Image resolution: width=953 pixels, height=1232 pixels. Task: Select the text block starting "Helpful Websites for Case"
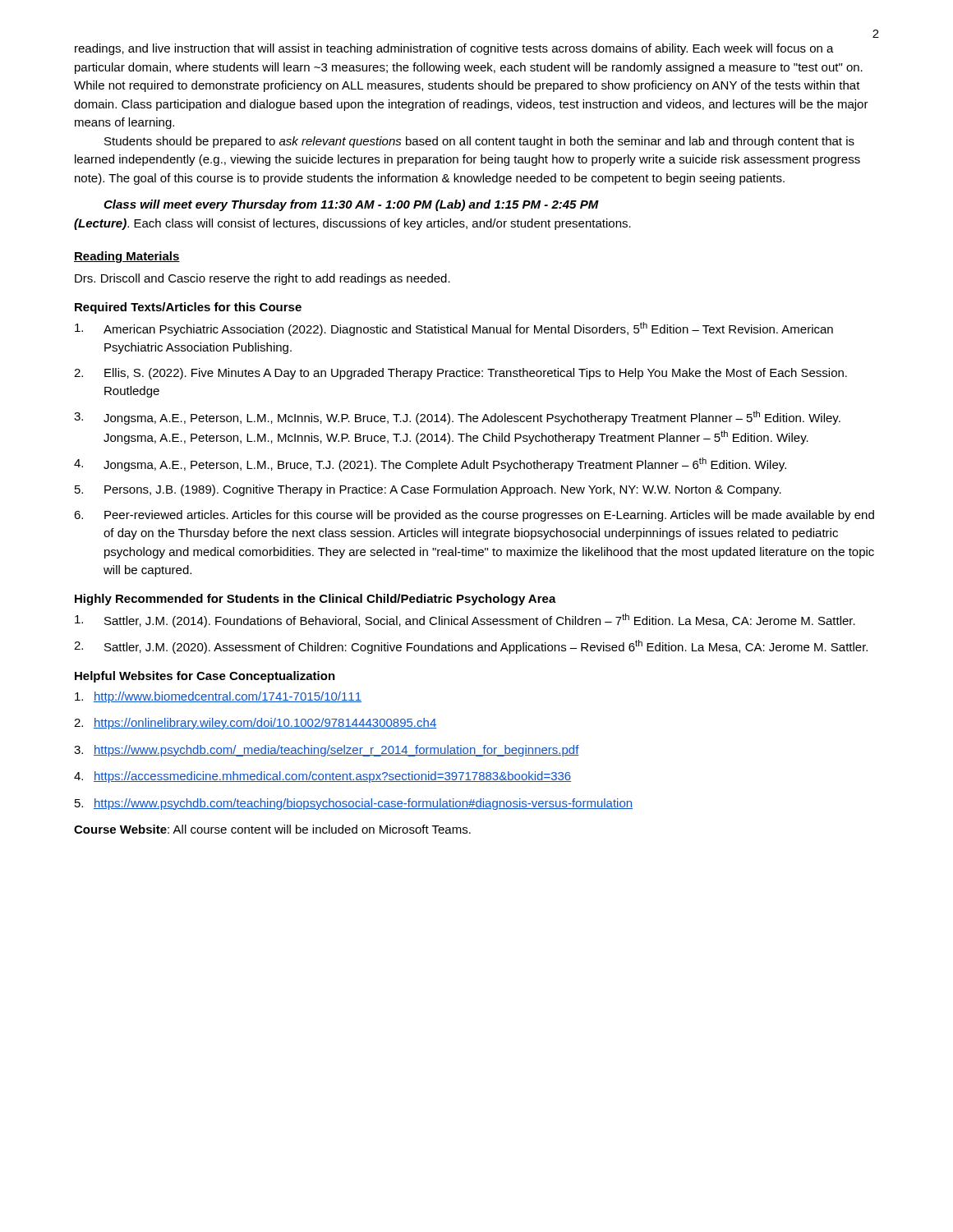pyautogui.click(x=205, y=675)
